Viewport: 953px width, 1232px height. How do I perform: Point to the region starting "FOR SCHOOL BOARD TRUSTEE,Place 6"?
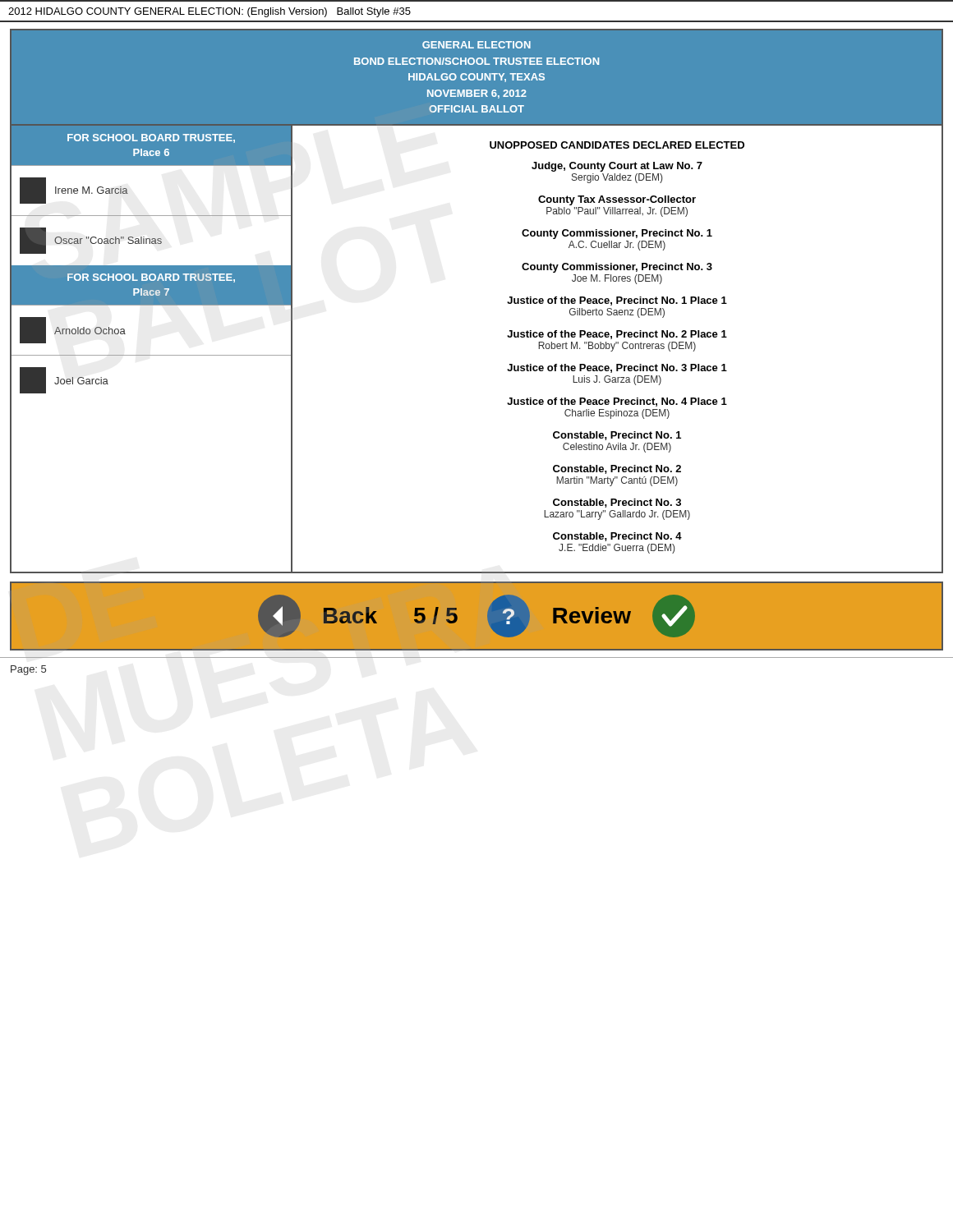click(151, 145)
